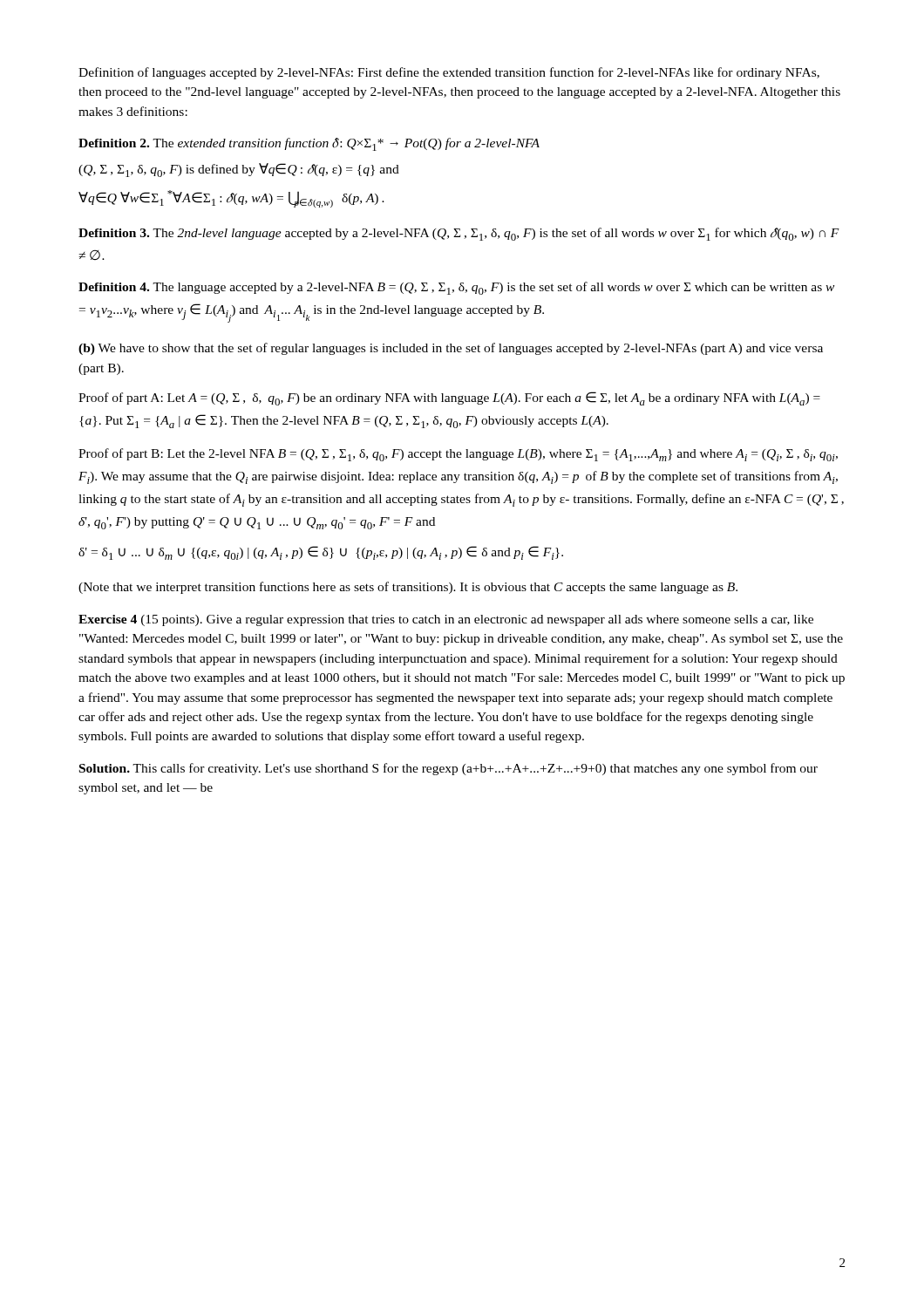Find the block on this page that starts "Definition 3. The 2nd-level language accepted by a"
The height and width of the screenshot is (1308, 924).
coord(459,244)
